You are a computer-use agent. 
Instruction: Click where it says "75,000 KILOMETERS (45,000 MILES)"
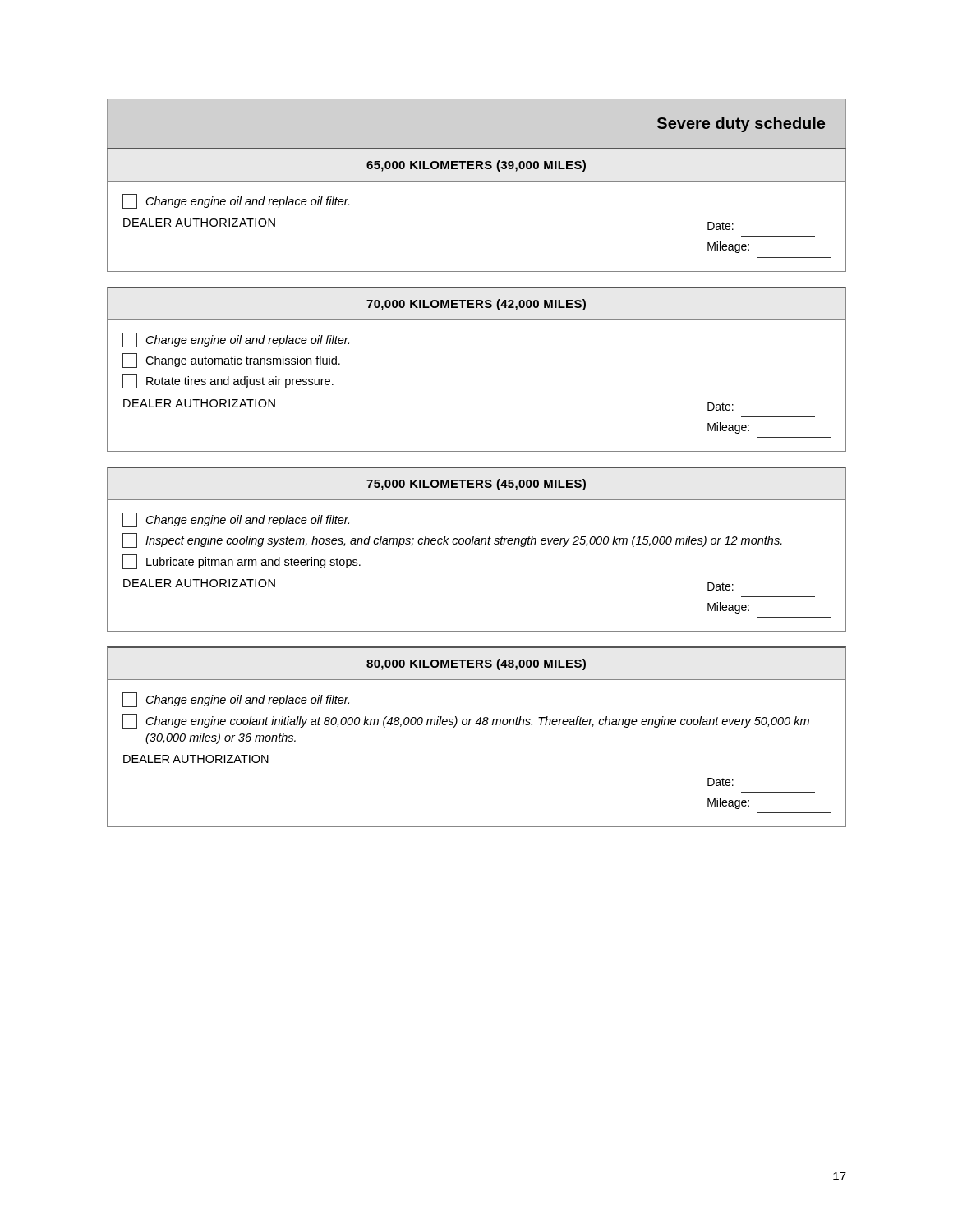click(x=476, y=483)
